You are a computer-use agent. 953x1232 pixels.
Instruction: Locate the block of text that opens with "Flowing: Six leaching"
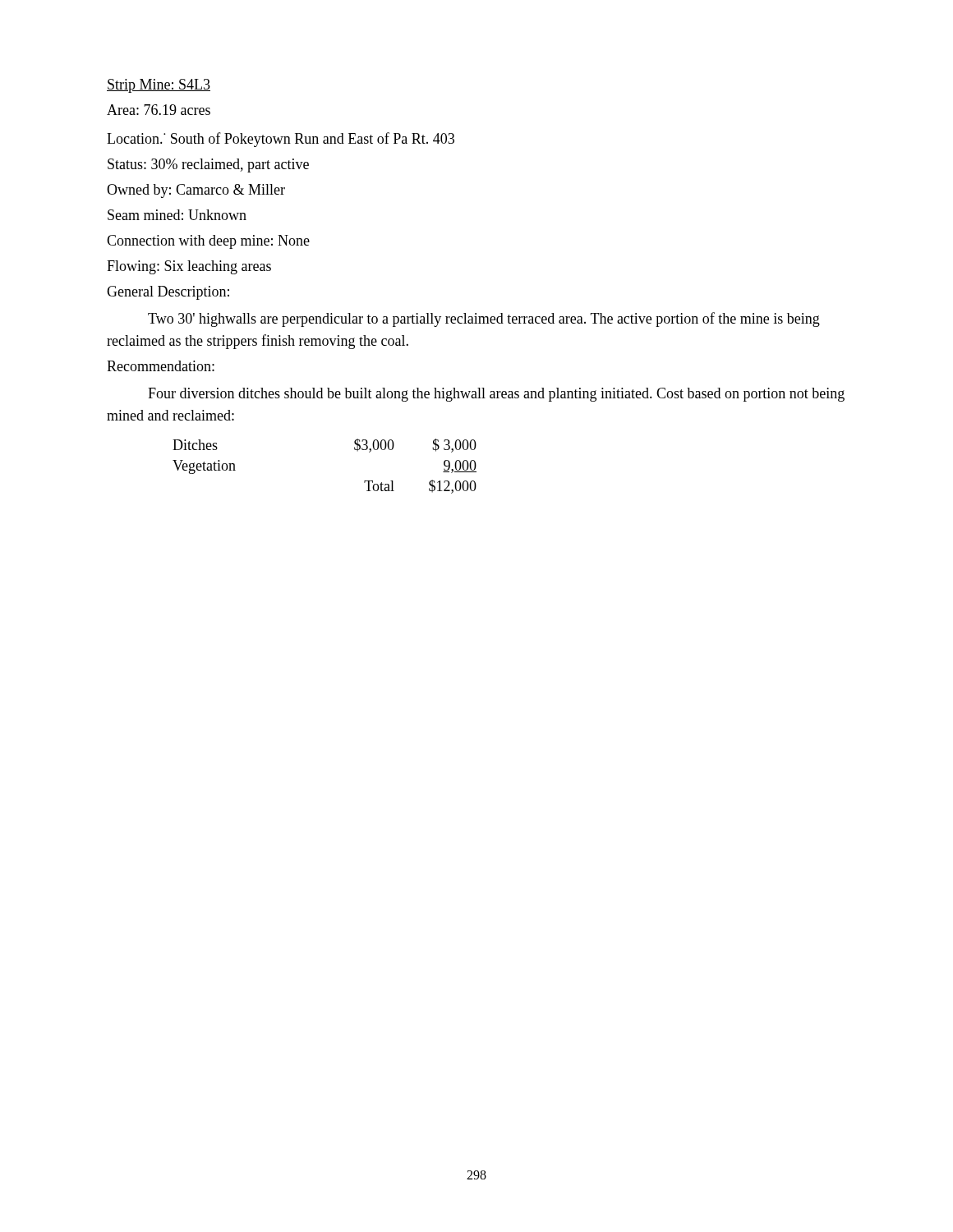(189, 266)
